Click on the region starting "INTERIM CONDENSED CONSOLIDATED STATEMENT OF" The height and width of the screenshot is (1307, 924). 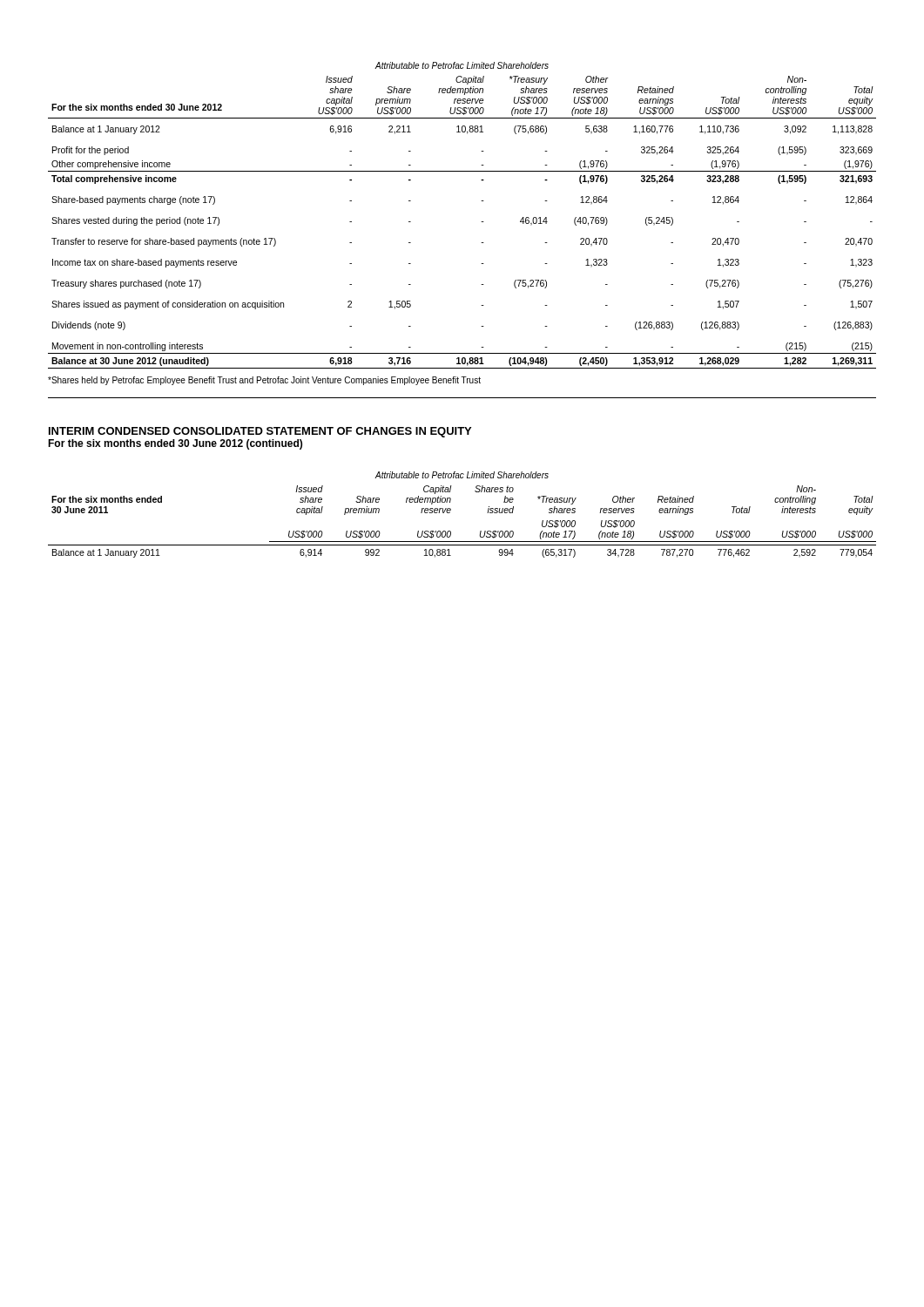pos(462,437)
